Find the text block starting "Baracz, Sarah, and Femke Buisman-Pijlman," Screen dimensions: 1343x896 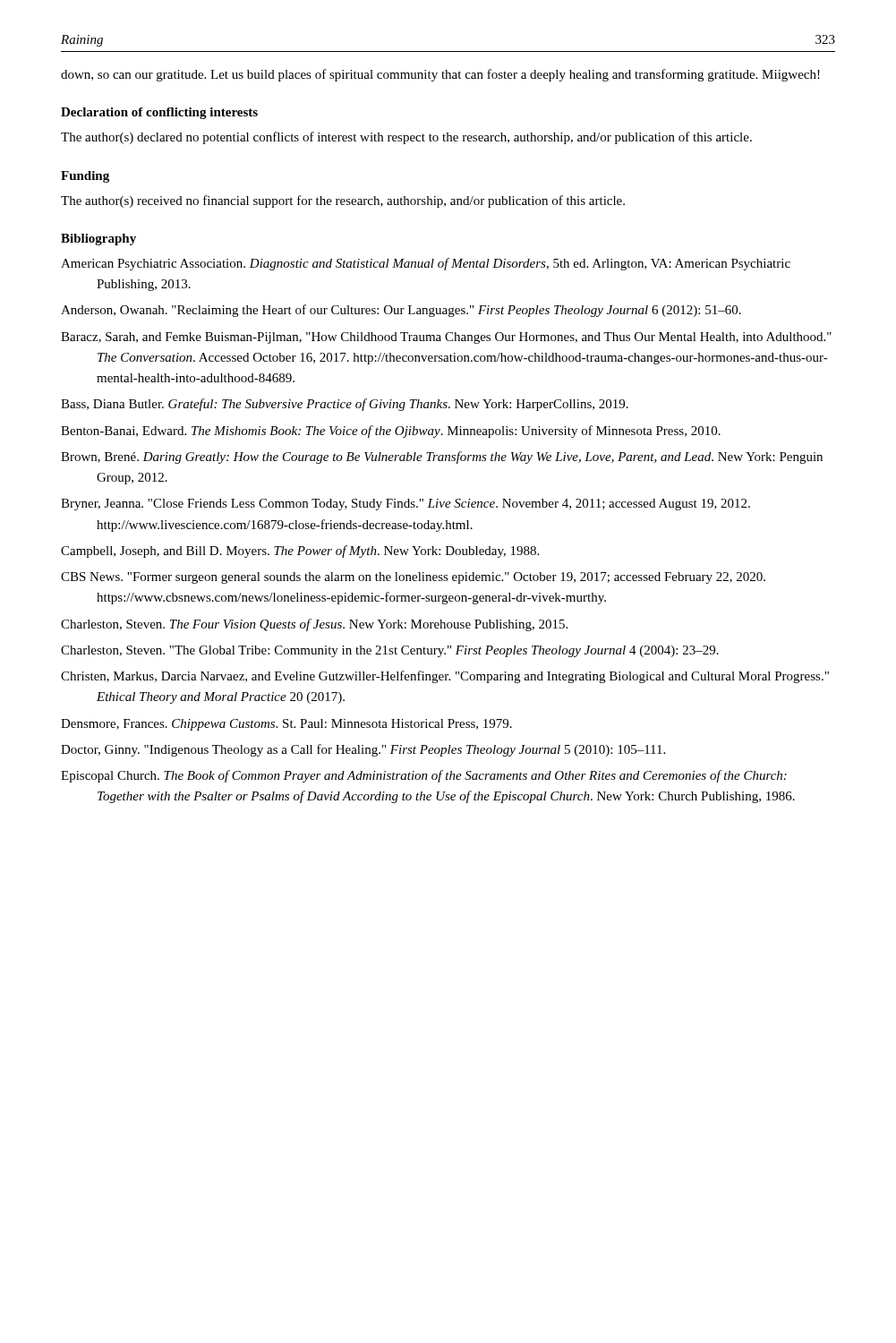pos(446,357)
